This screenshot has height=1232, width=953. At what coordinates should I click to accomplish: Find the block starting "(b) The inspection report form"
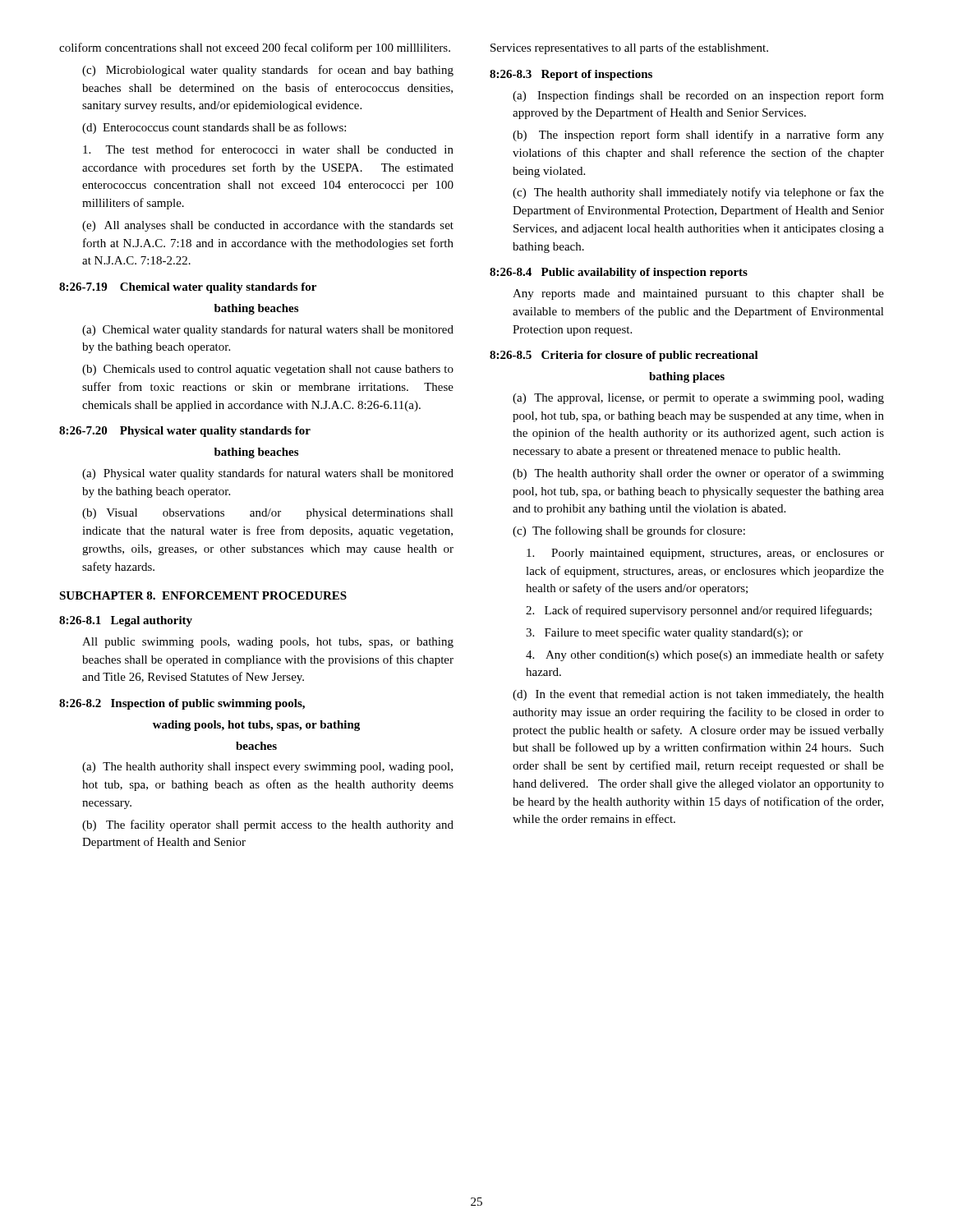click(687, 153)
